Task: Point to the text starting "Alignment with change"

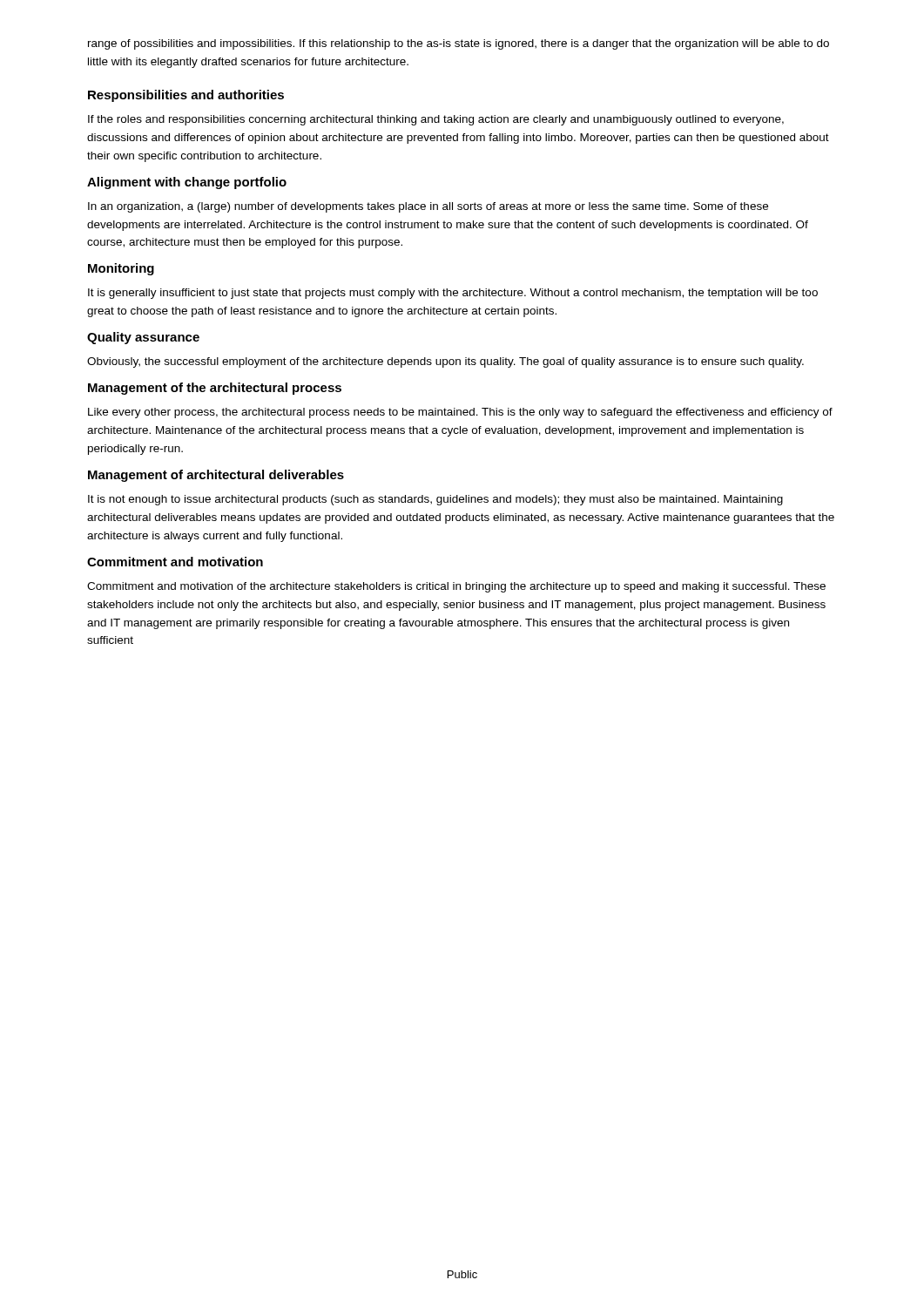Action: (187, 181)
